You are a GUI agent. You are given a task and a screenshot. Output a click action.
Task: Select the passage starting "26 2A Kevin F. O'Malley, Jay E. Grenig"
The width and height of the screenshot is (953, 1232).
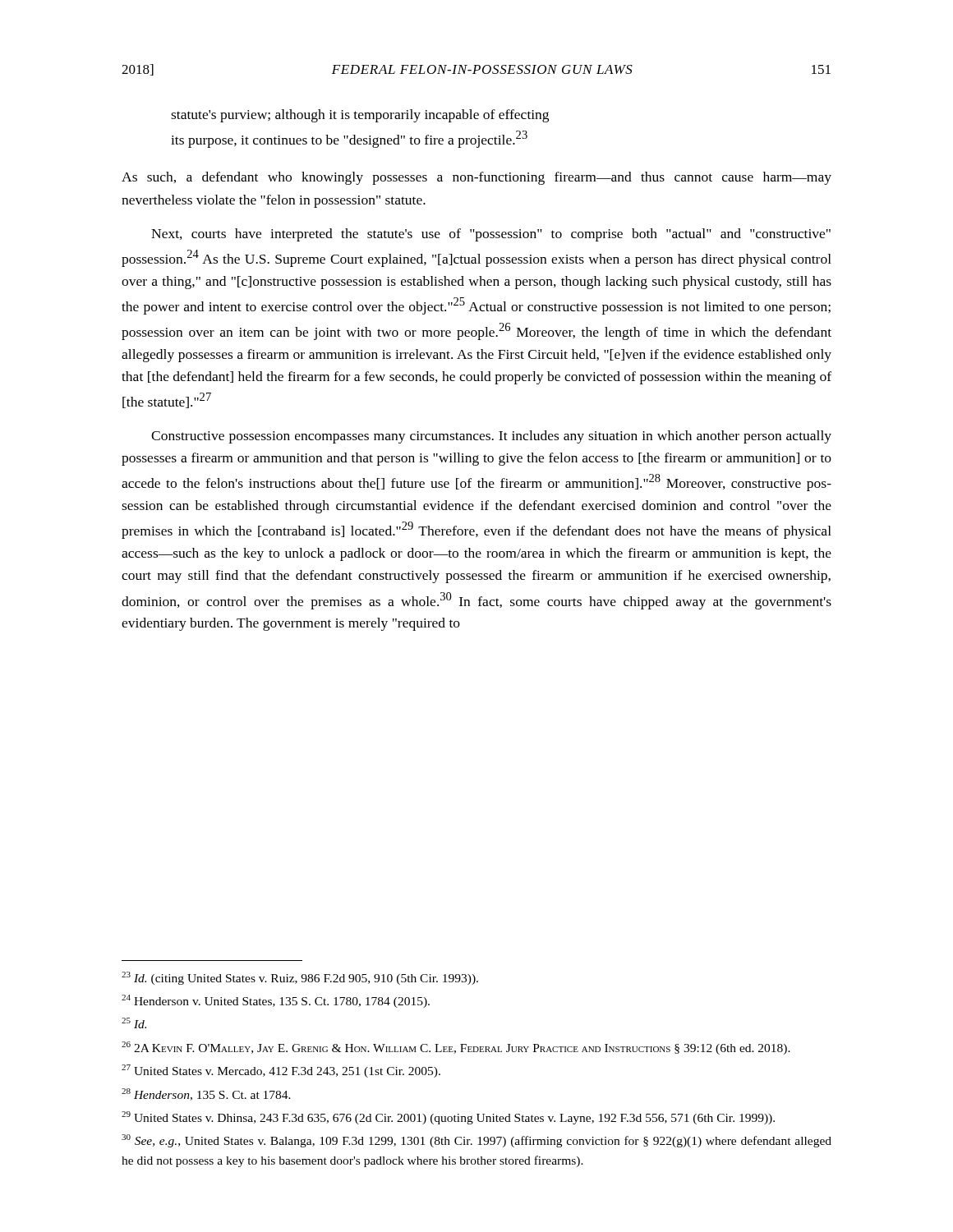(x=456, y=1047)
